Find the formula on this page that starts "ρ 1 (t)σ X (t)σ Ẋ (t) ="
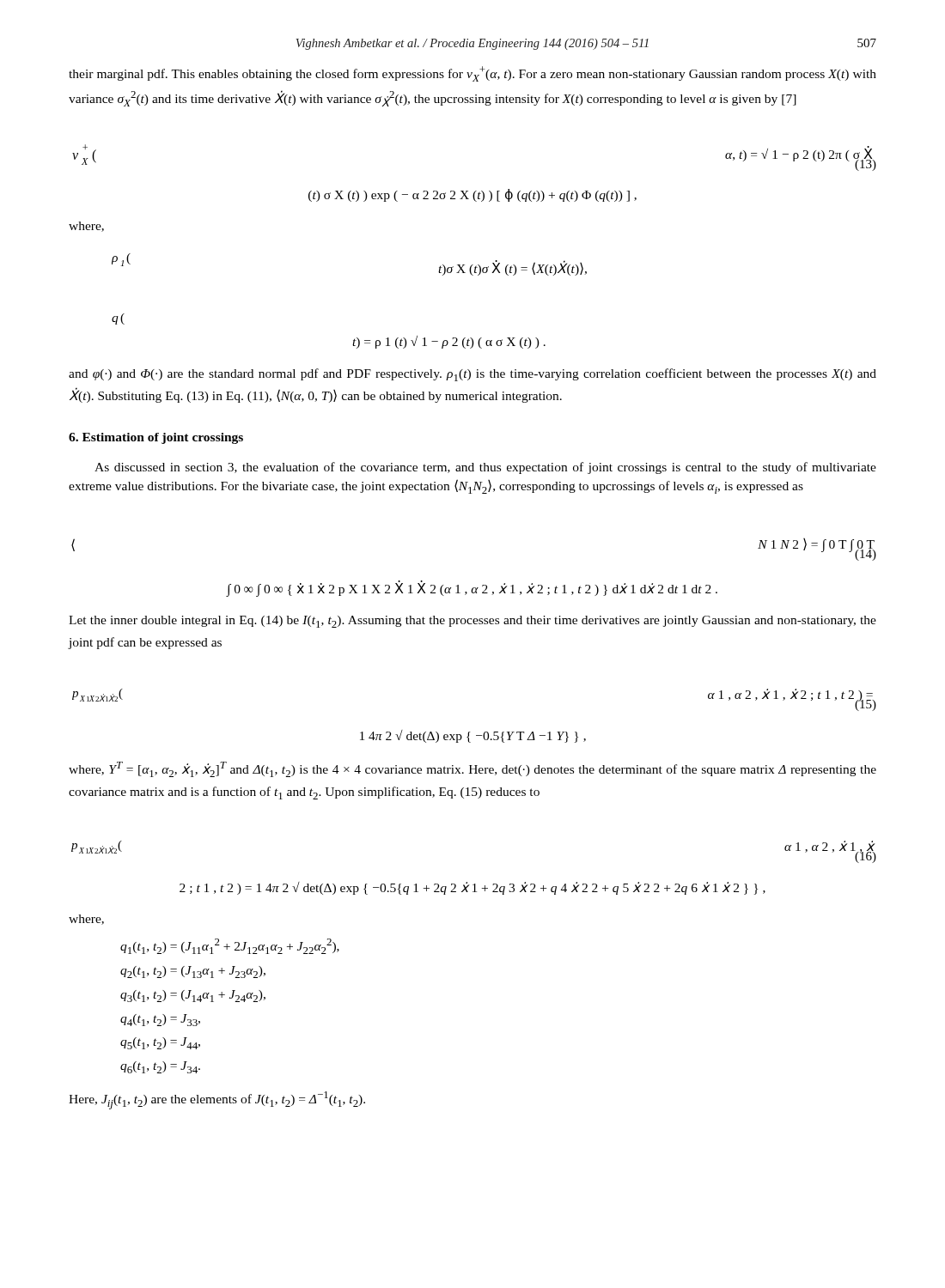945x1288 pixels. [x=129, y=264]
